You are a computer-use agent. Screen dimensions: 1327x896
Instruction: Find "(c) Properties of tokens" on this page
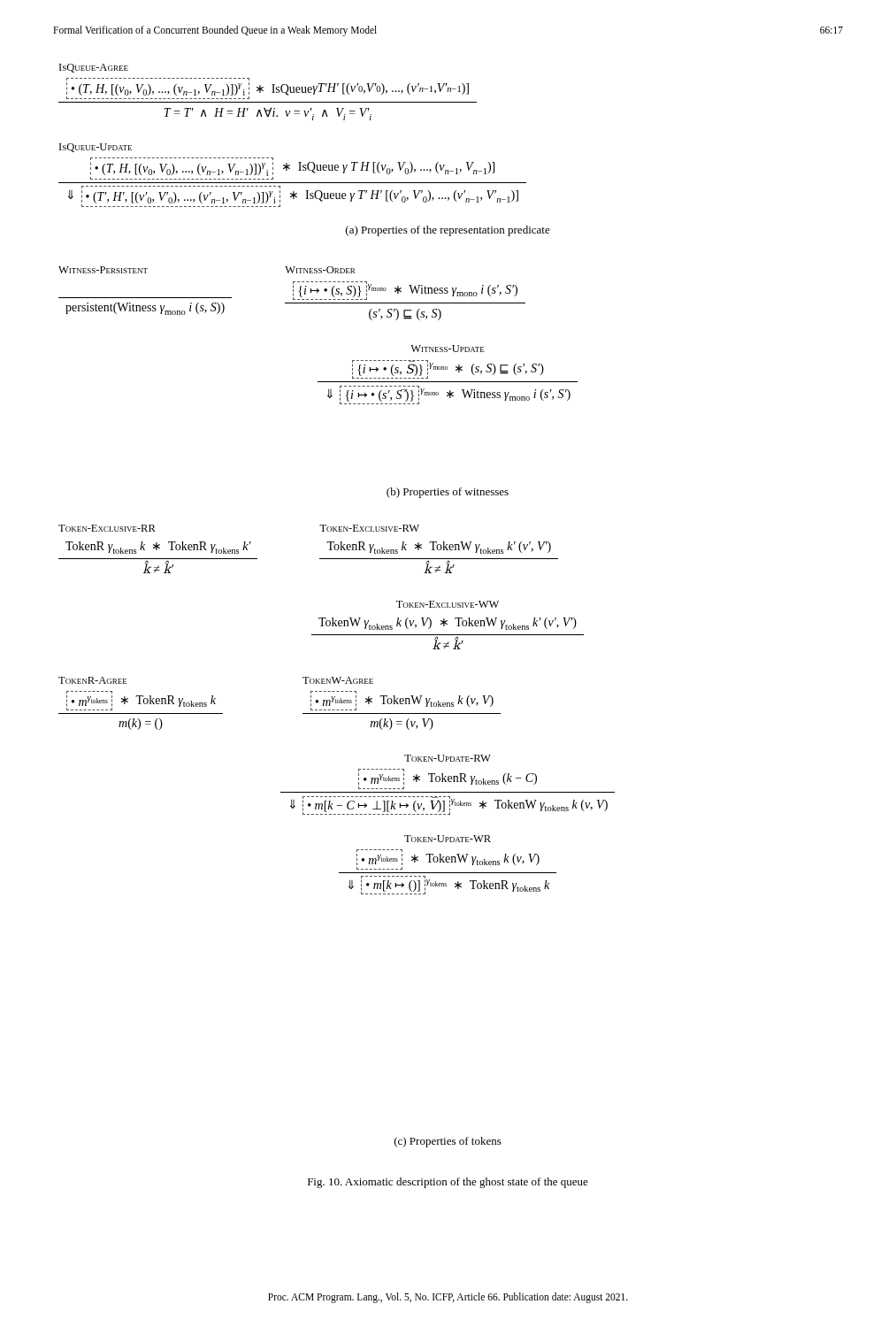(x=448, y=1141)
